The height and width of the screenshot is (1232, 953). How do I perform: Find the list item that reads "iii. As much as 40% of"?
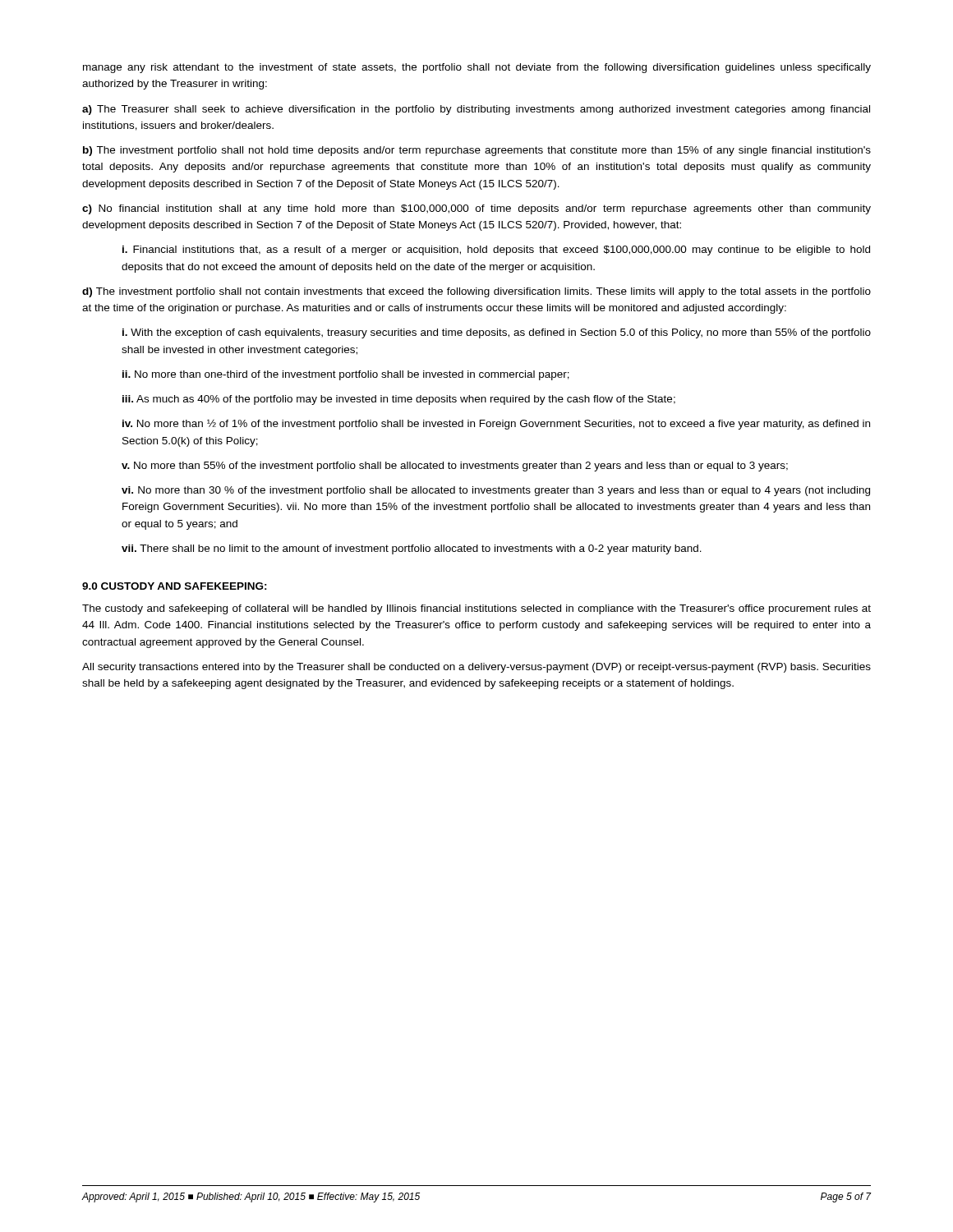pyautogui.click(x=399, y=399)
